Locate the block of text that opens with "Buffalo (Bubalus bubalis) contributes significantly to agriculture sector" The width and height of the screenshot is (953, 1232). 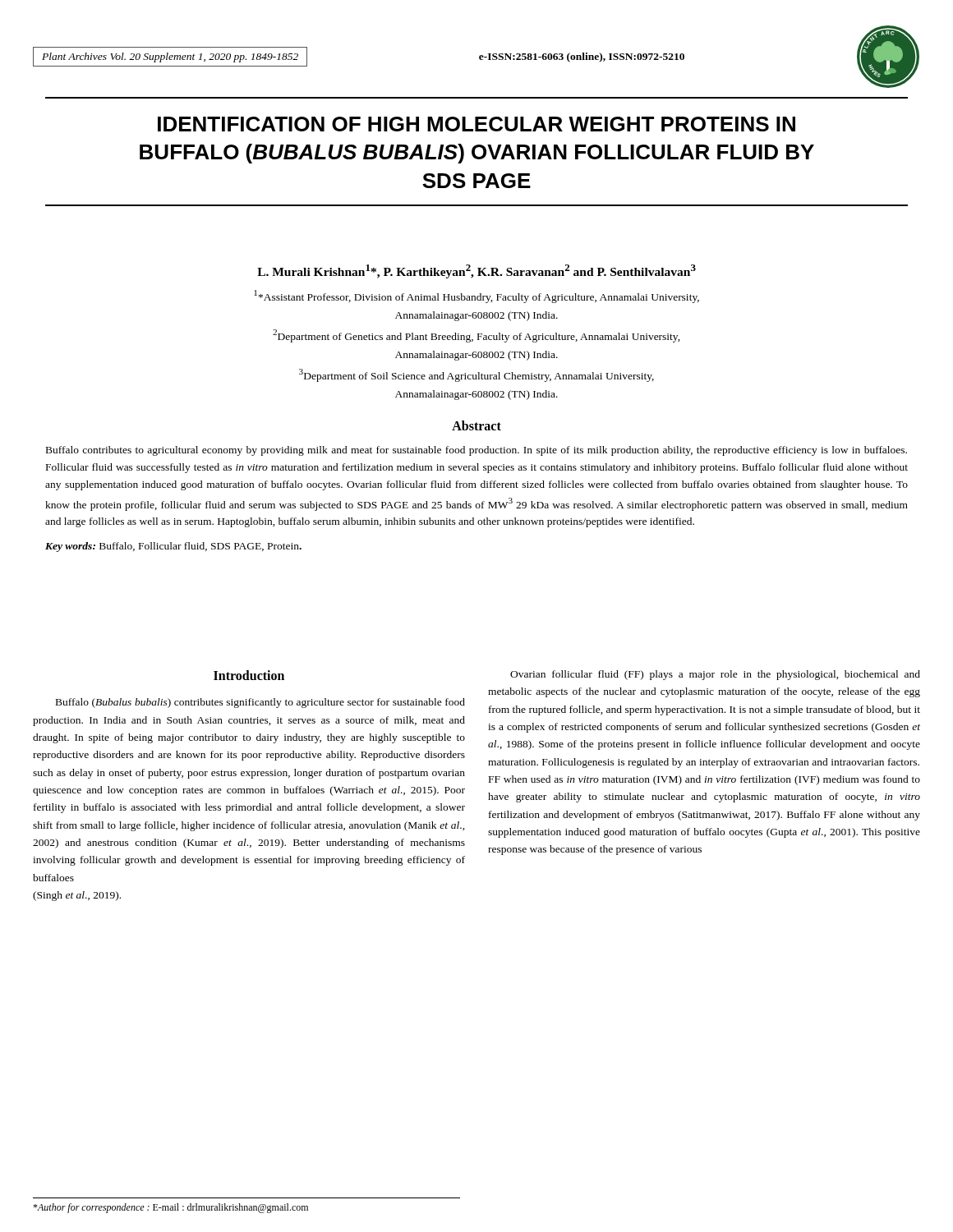(x=249, y=790)
